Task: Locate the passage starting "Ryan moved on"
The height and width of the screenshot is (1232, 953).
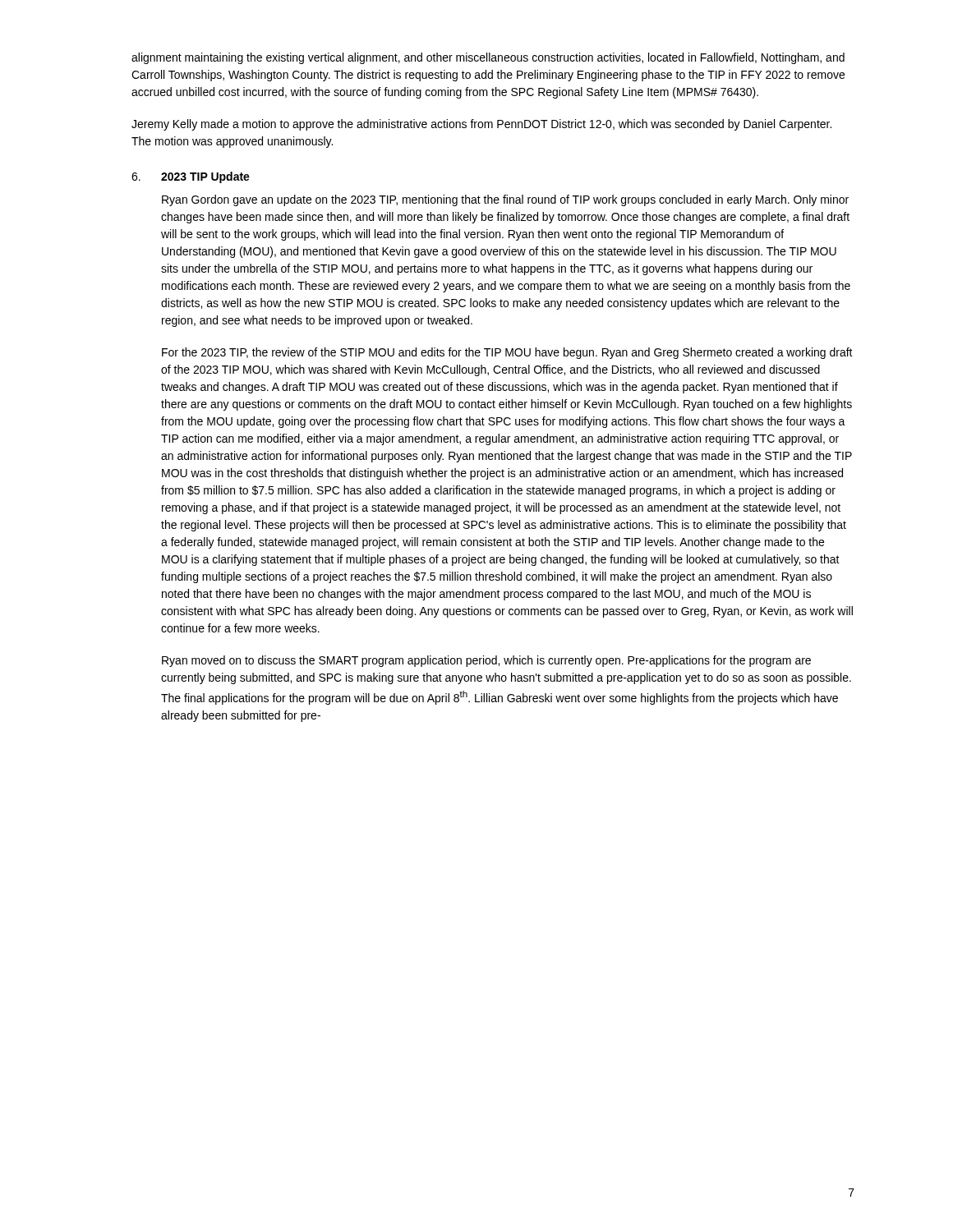Action: pyautogui.click(x=508, y=688)
